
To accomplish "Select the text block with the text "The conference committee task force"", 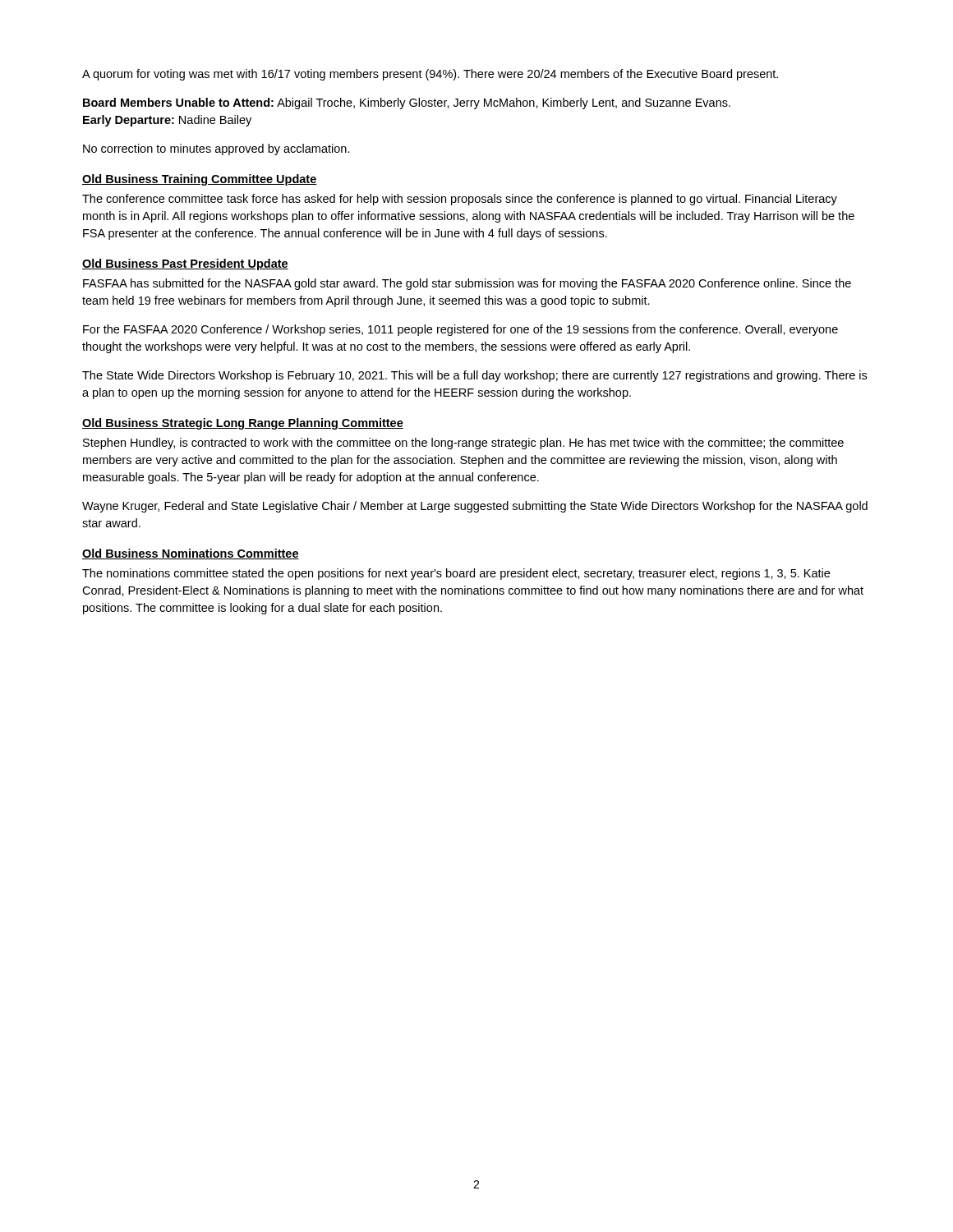I will pos(476,216).
